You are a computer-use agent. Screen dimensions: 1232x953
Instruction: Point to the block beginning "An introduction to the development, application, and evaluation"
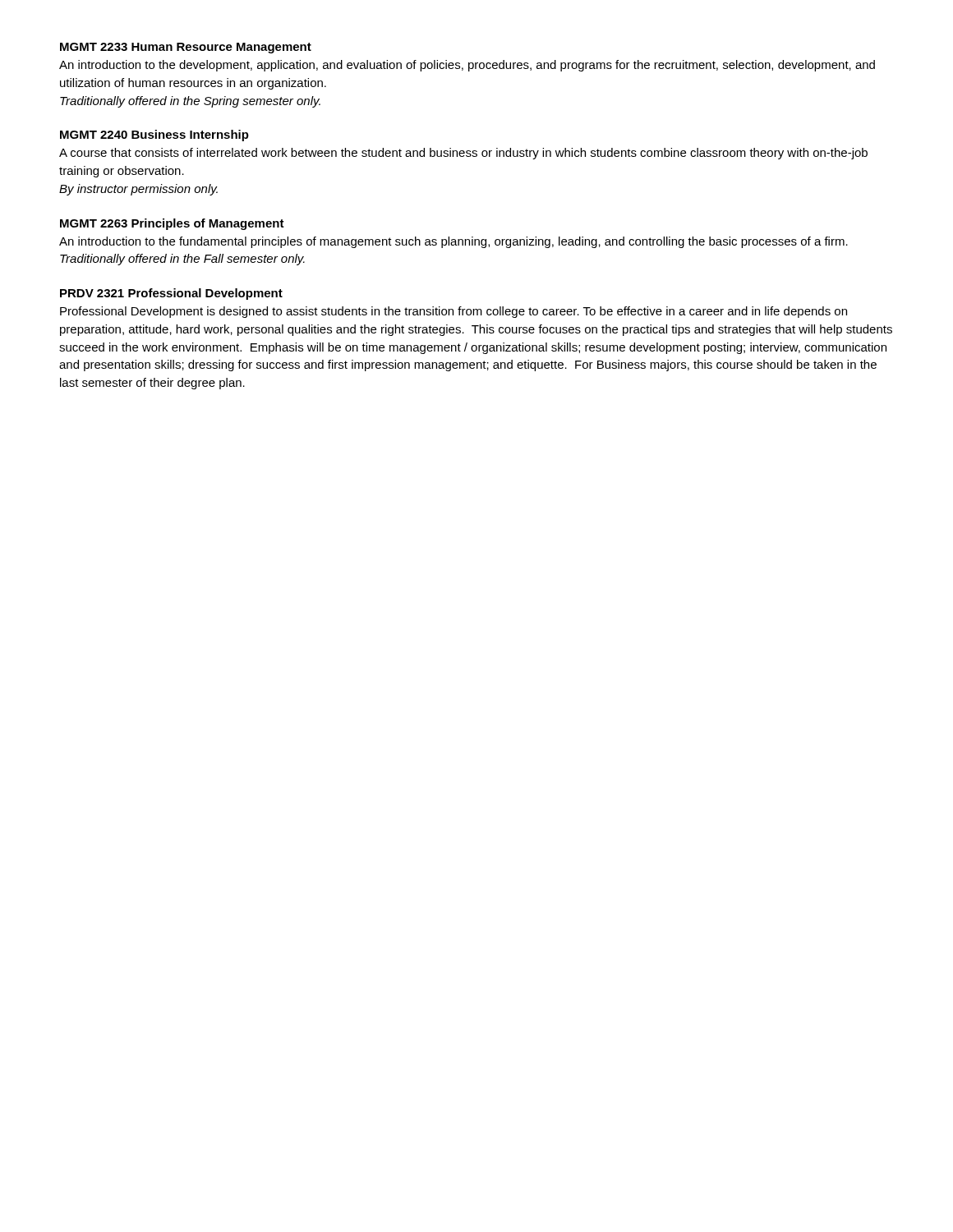pyautogui.click(x=467, y=82)
